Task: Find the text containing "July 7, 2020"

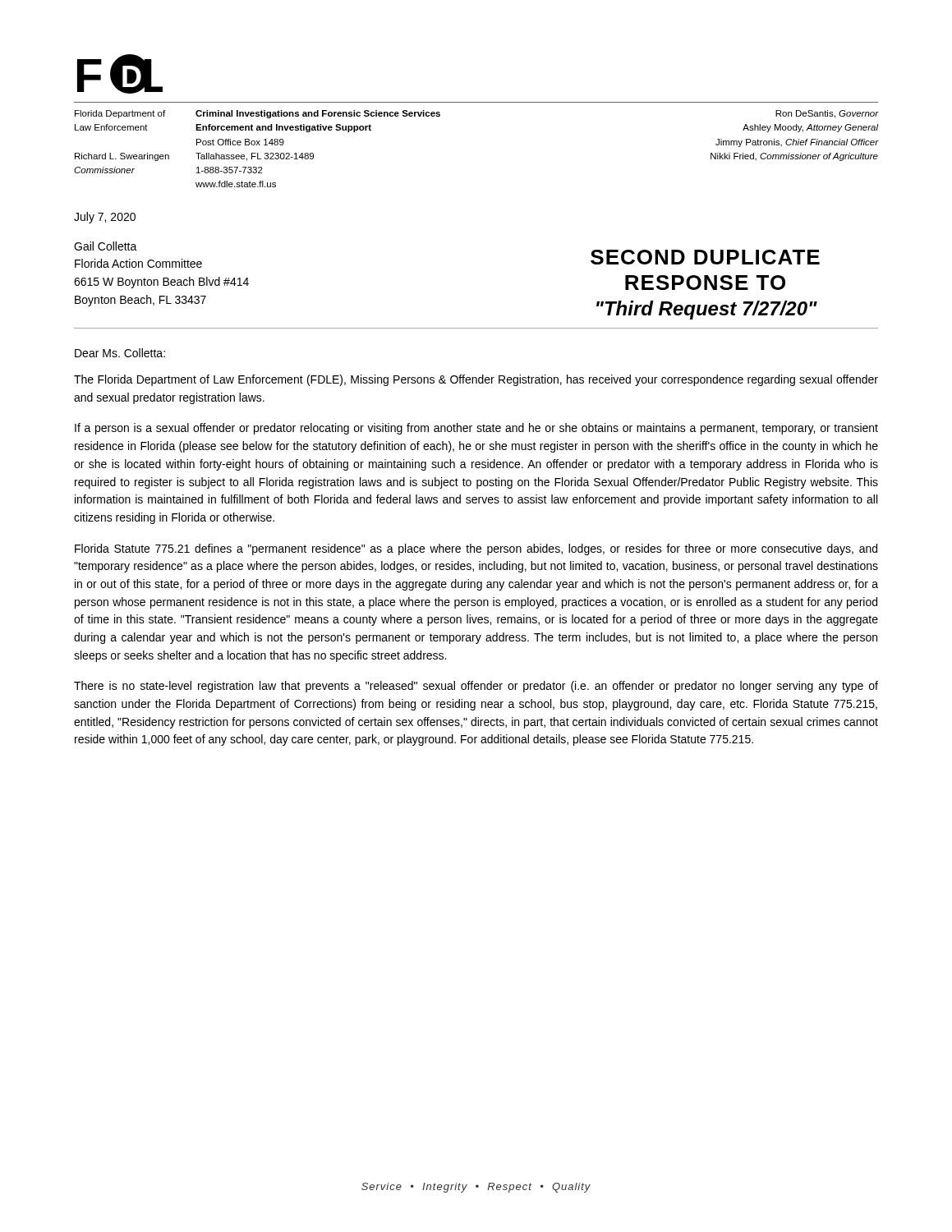Action: tap(105, 216)
